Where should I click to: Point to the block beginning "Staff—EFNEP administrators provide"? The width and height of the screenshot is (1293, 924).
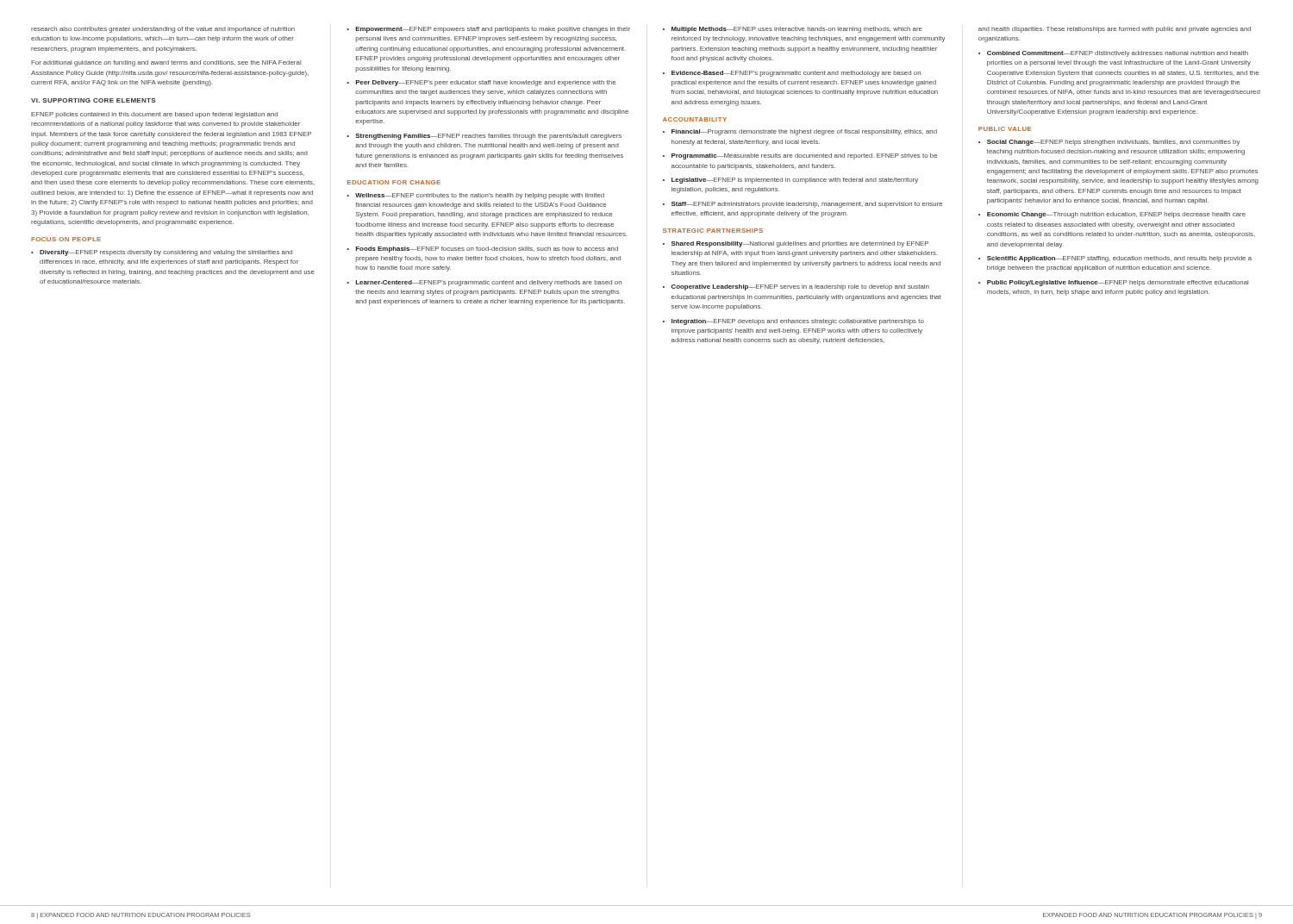pyautogui.click(x=807, y=208)
